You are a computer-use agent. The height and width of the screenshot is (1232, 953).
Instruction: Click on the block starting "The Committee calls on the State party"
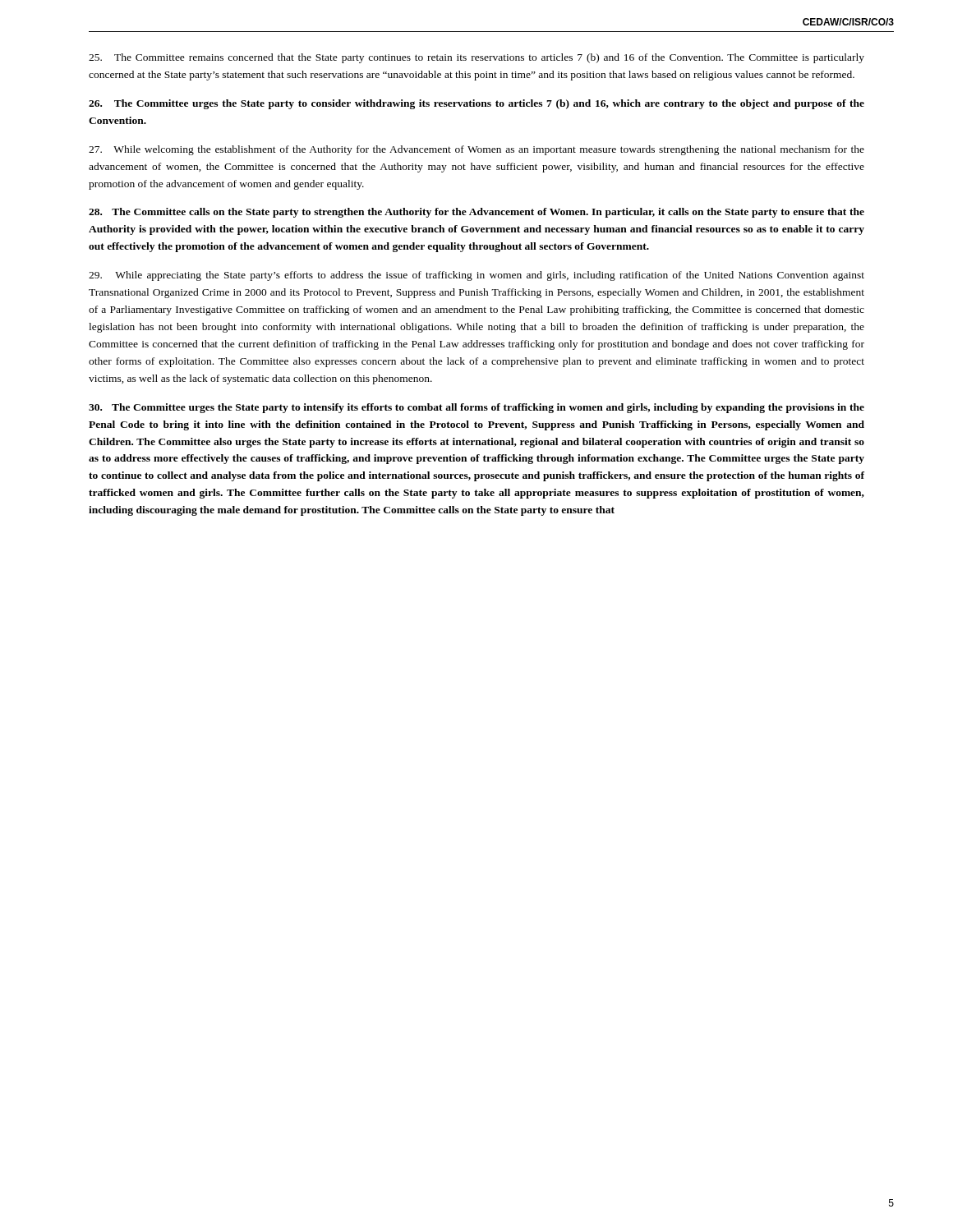pyautogui.click(x=476, y=229)
